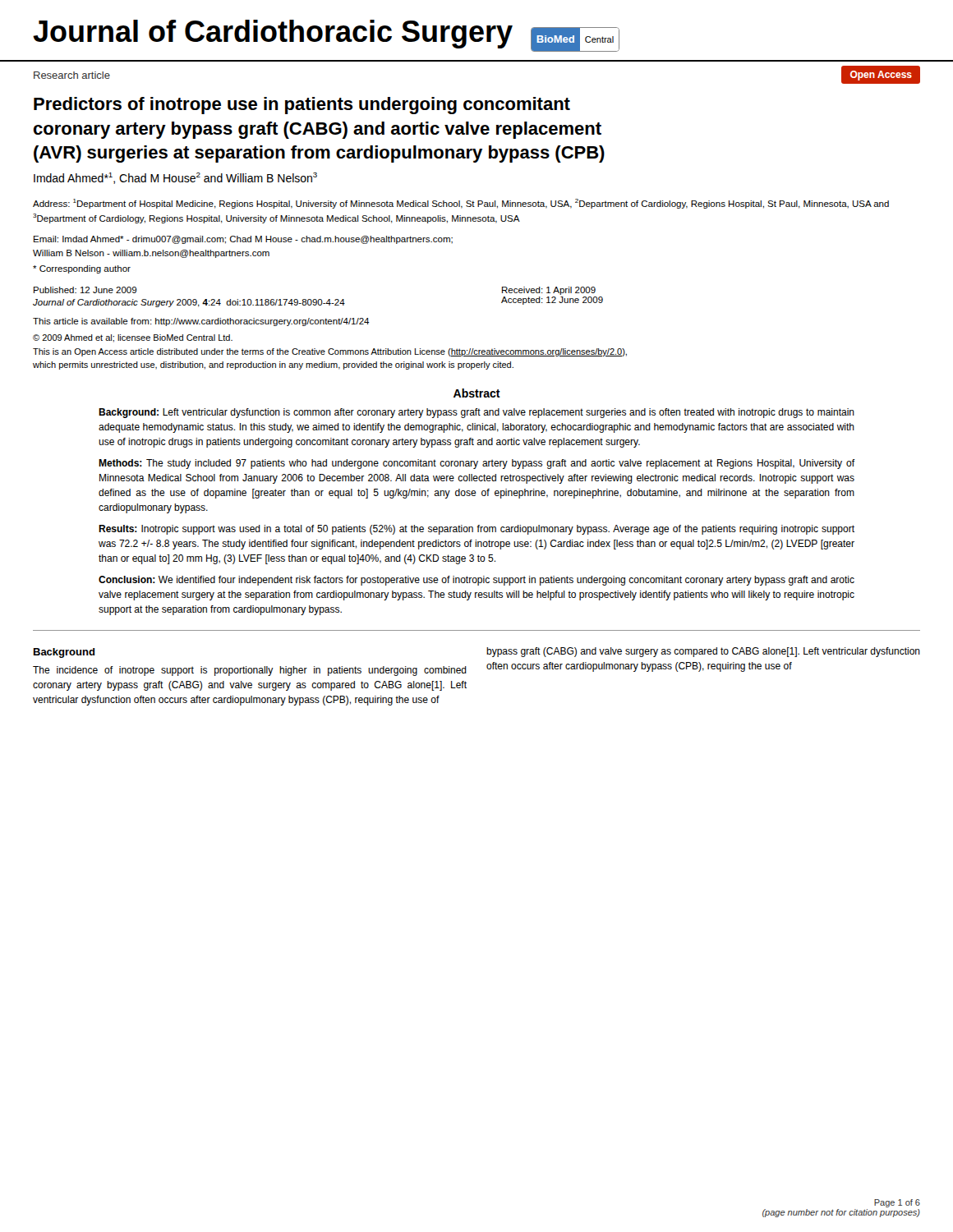The width and height of the screenshot is (953, 1232).
Task: Locate the text starting "Corresponding author"
Action: pos(82,269)
